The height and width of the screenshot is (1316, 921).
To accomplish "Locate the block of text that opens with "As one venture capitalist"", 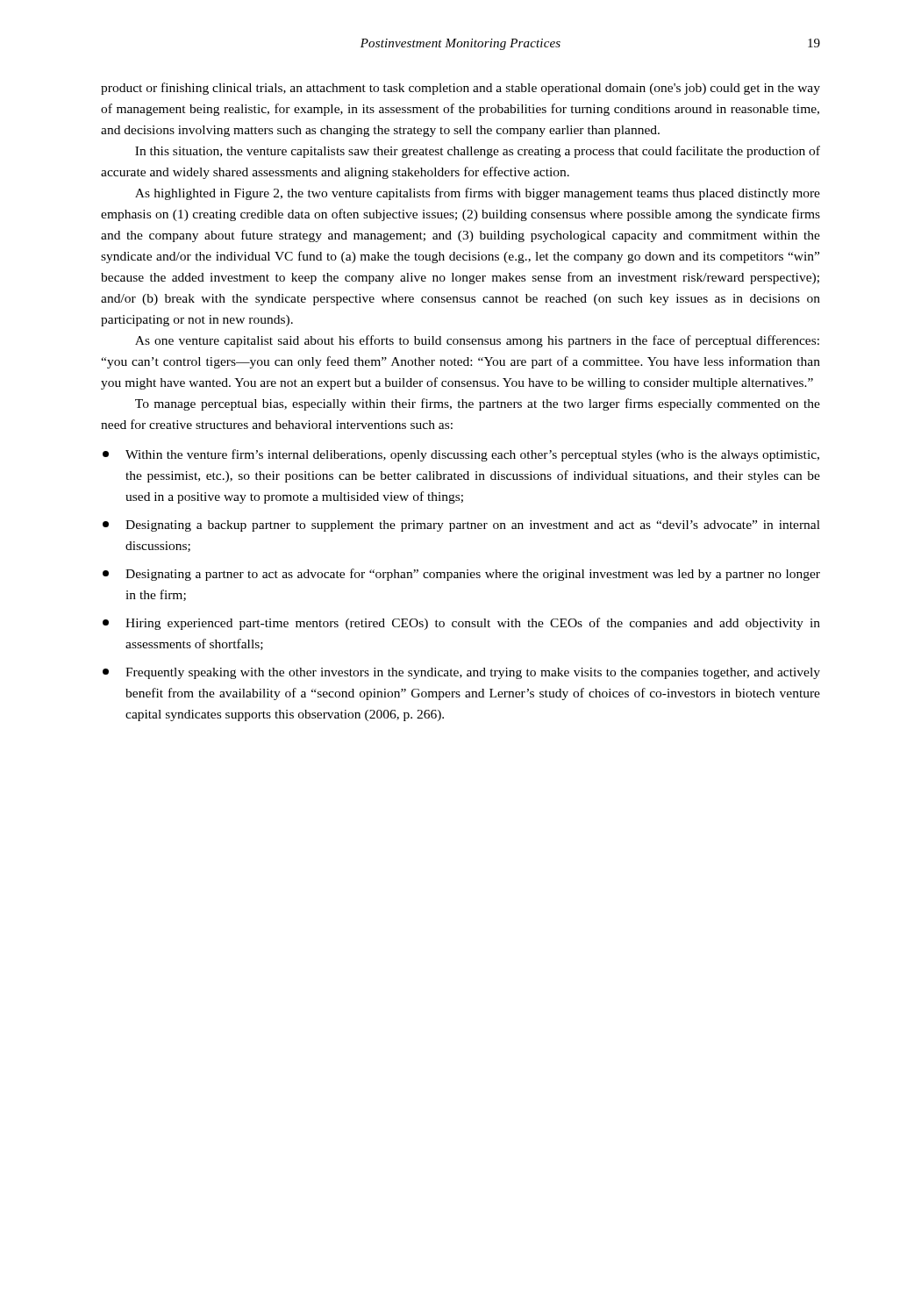I will pos(460,362).
